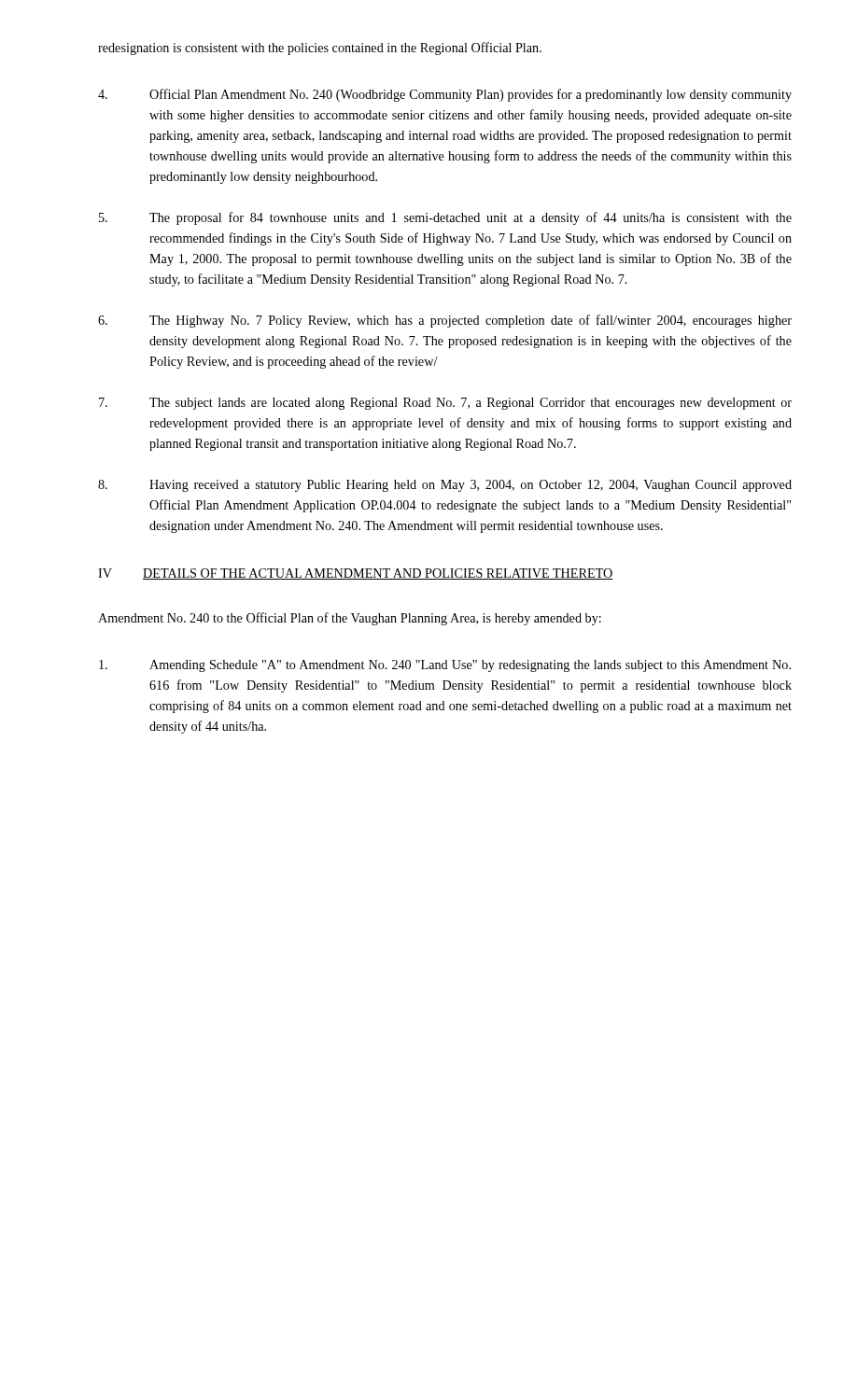Locate the list item that reads "8. Having received a statutory Public Hearing"

coord(445,505)
